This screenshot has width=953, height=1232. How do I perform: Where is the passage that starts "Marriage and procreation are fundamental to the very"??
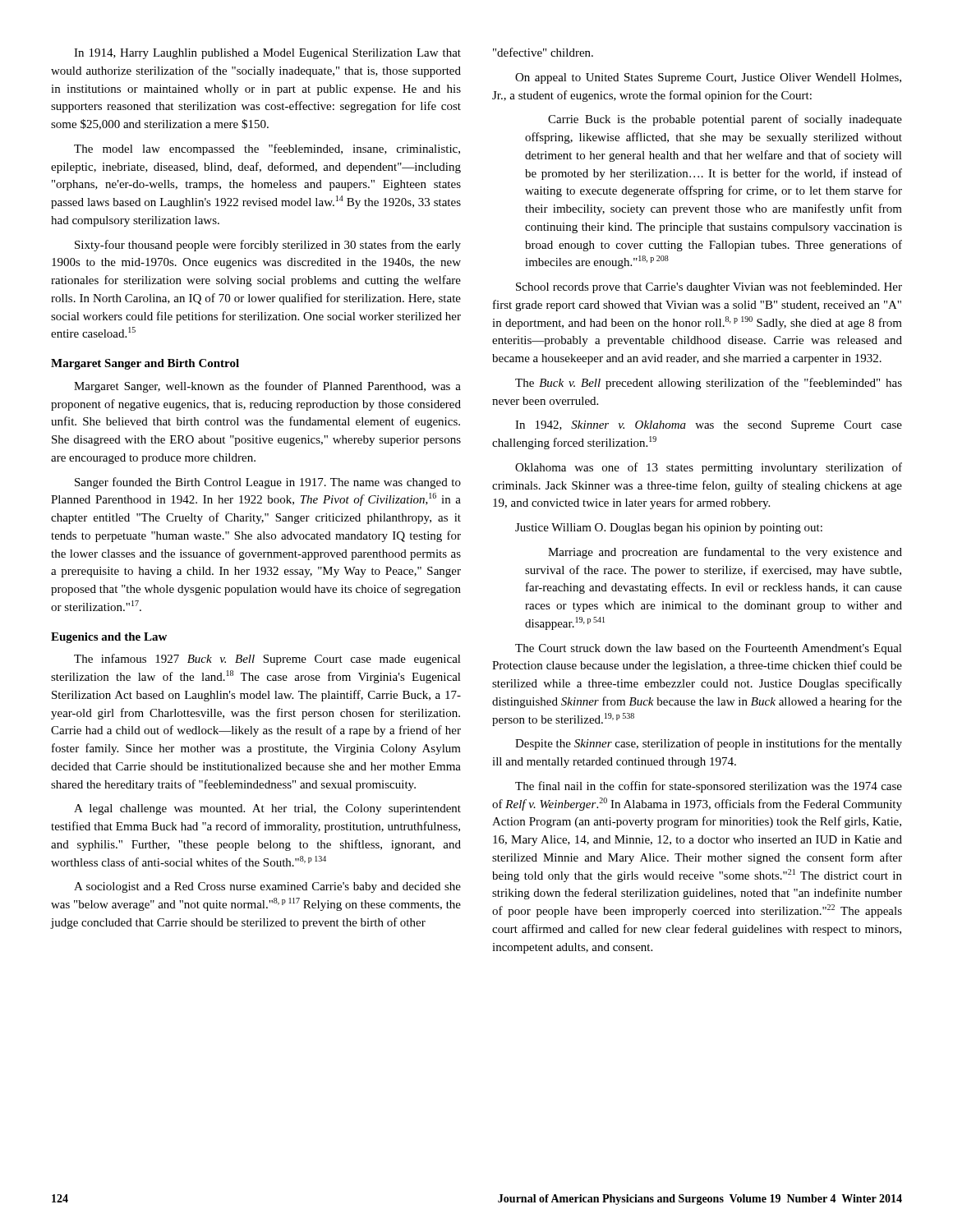click(714, 588)
